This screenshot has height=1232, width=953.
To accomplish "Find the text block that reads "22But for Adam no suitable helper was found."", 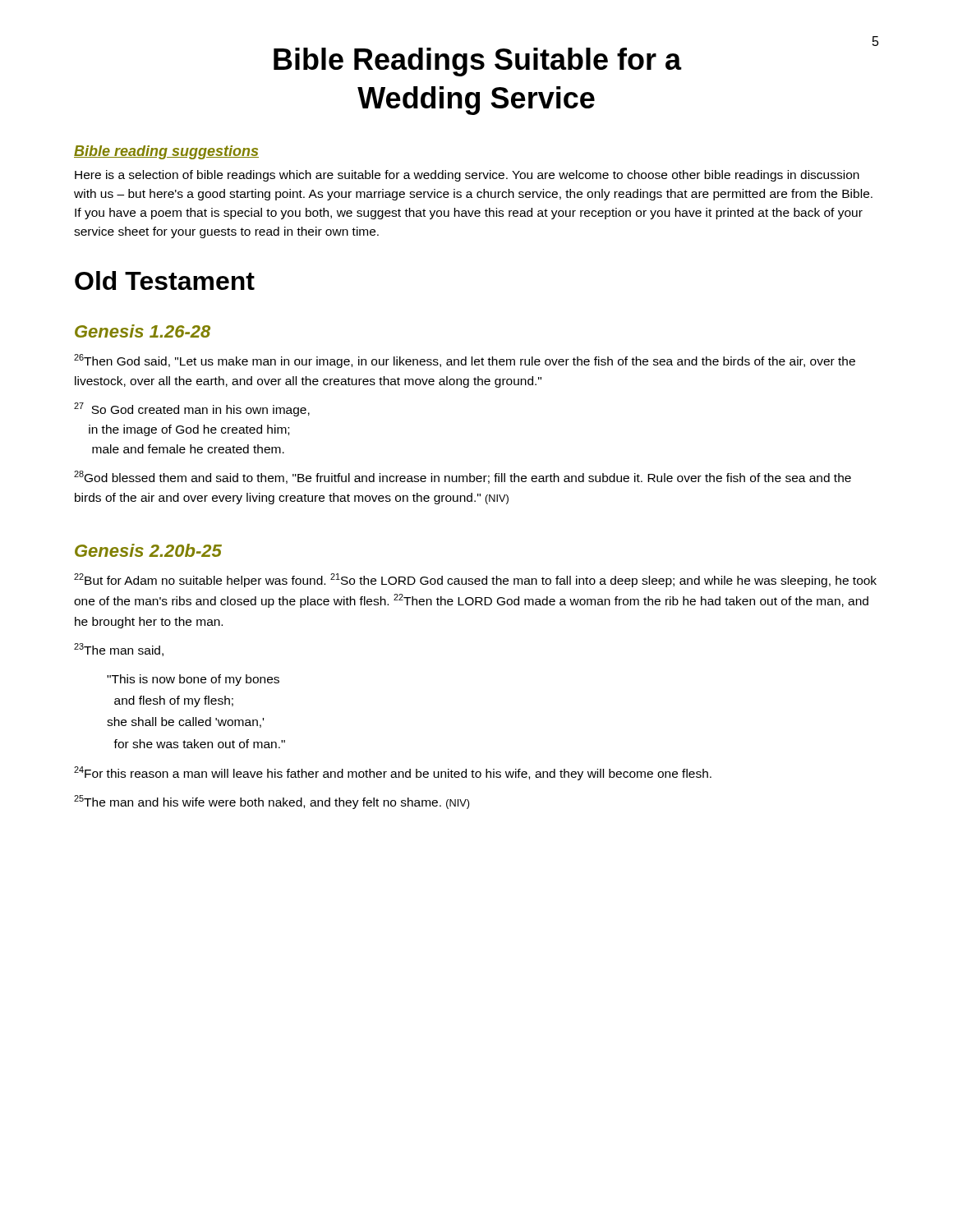I will coord(475,580).
